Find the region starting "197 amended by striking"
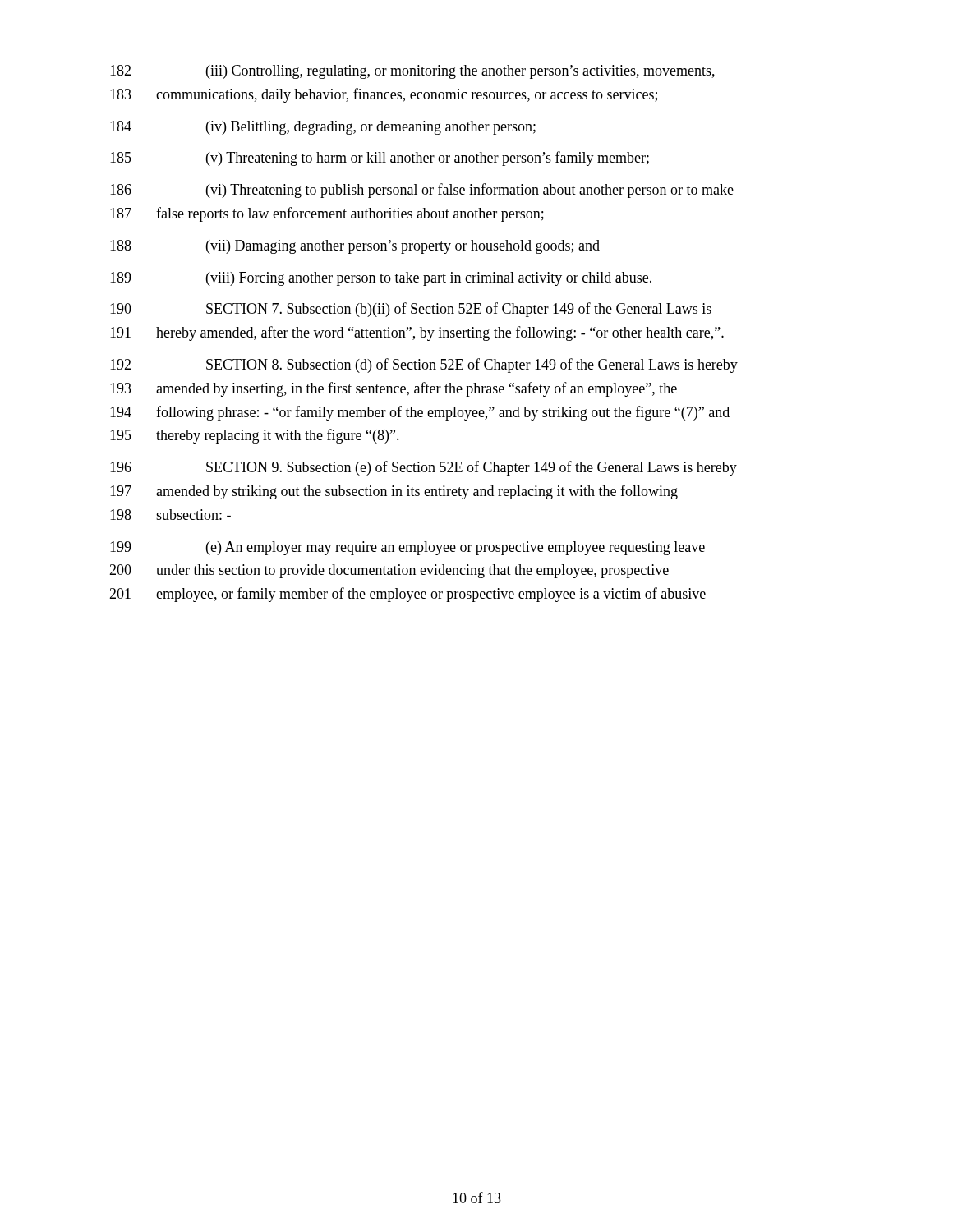 pos(476,491)
